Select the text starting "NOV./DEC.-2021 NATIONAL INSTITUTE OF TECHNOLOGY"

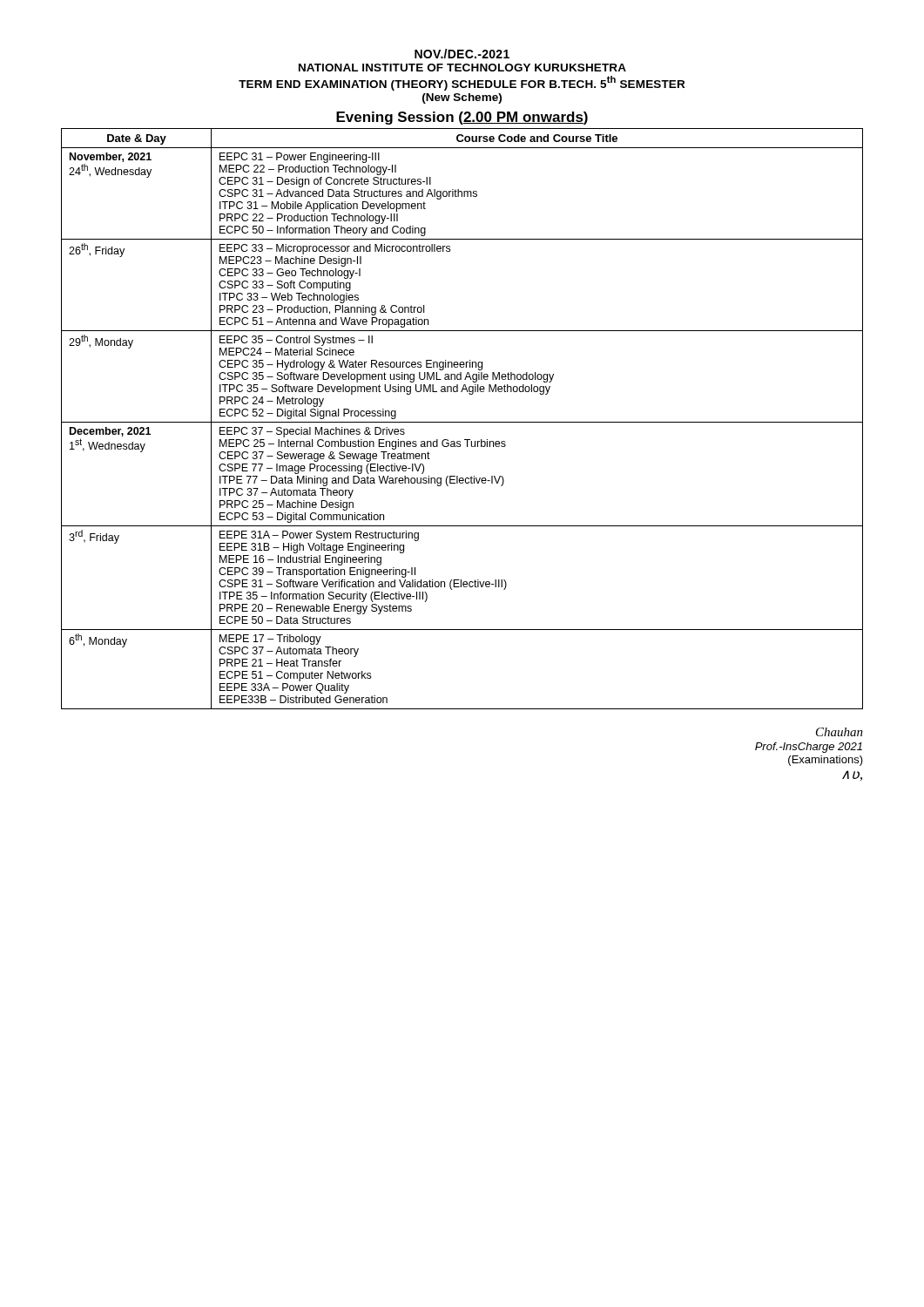coord(462,75)
